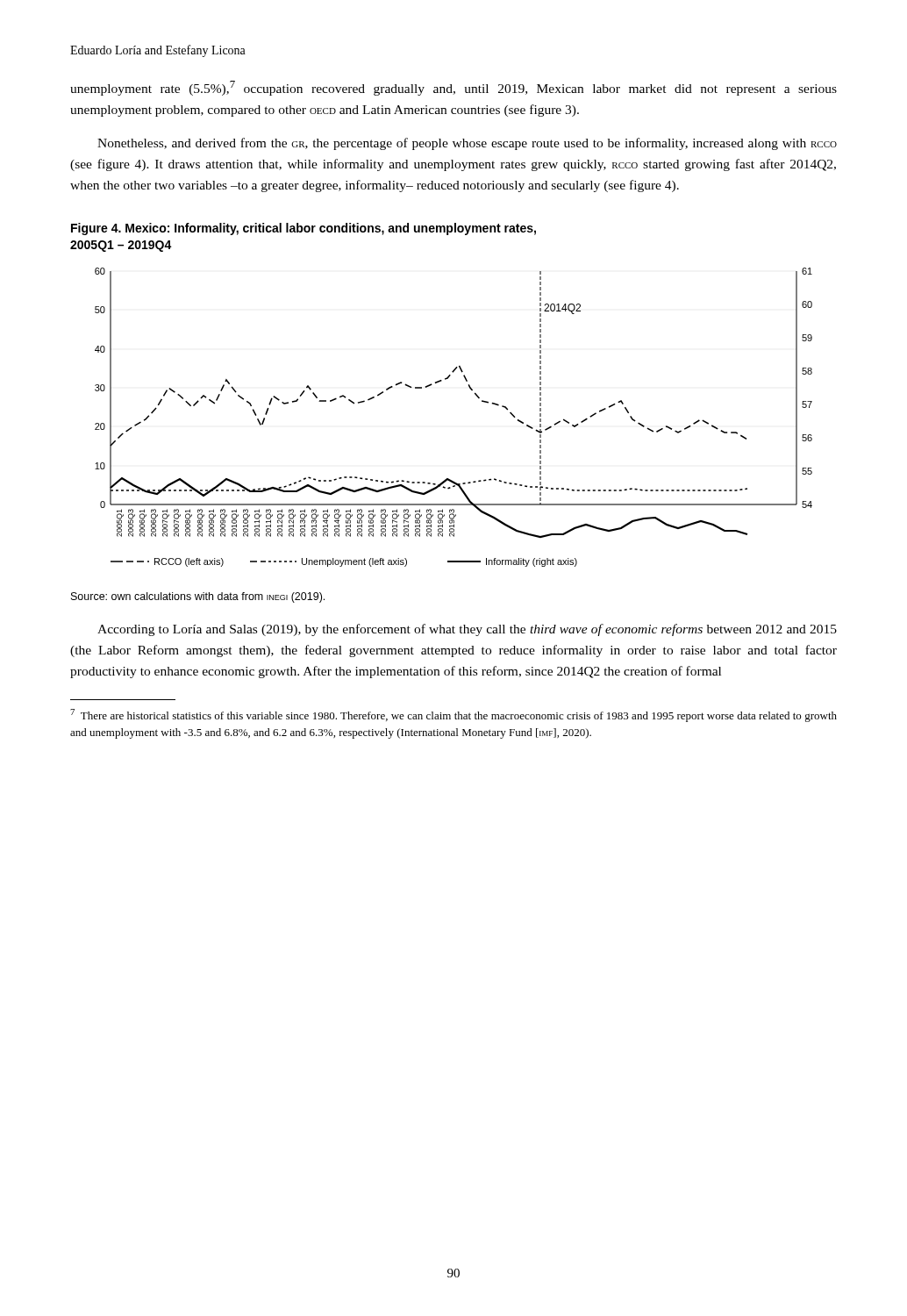The image size is (907, 1316).
Task: Where is the caption that starts "Source: own calculations with data"?
Action: click(198, 597)
